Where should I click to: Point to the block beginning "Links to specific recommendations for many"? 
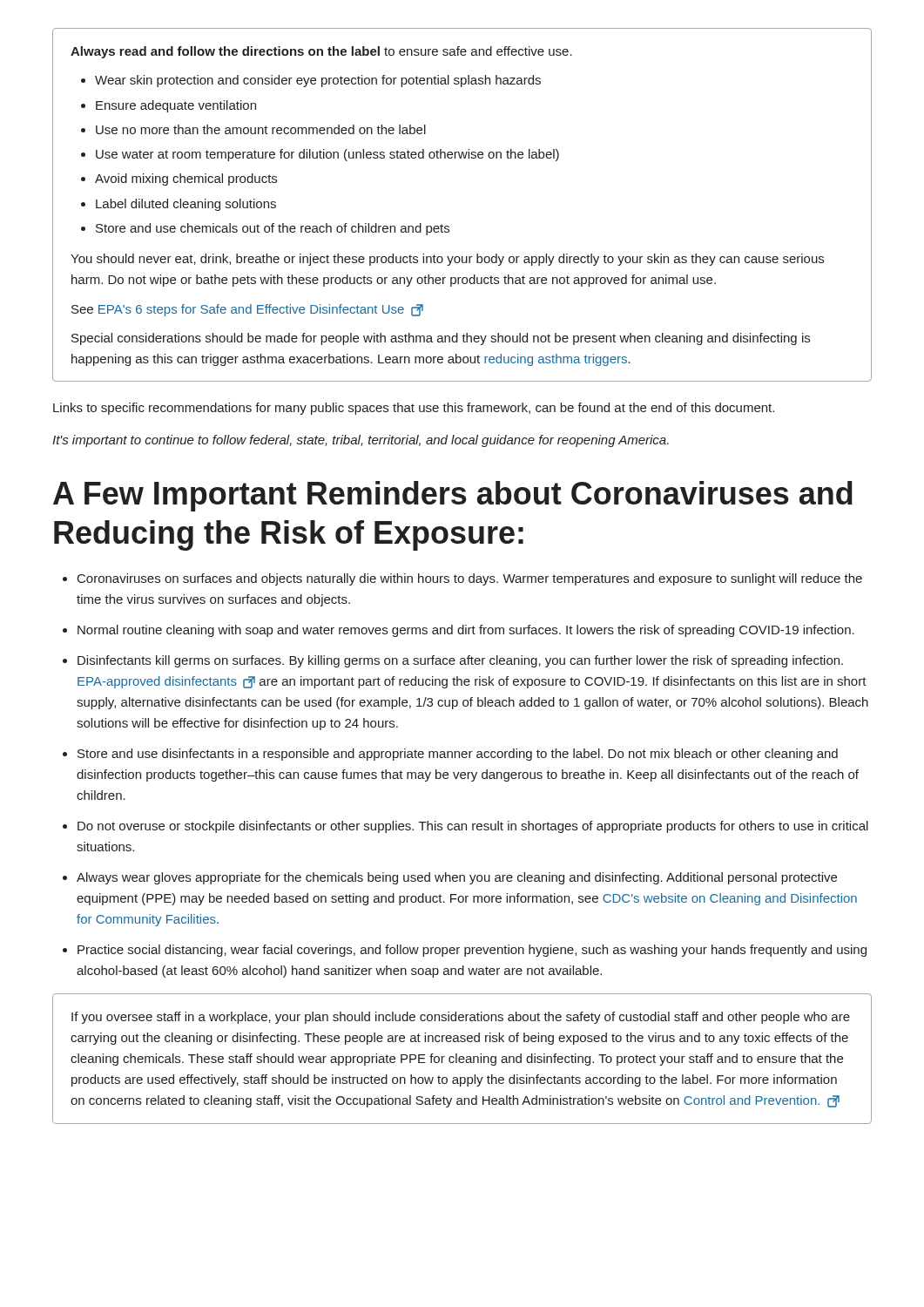[414, 407]
